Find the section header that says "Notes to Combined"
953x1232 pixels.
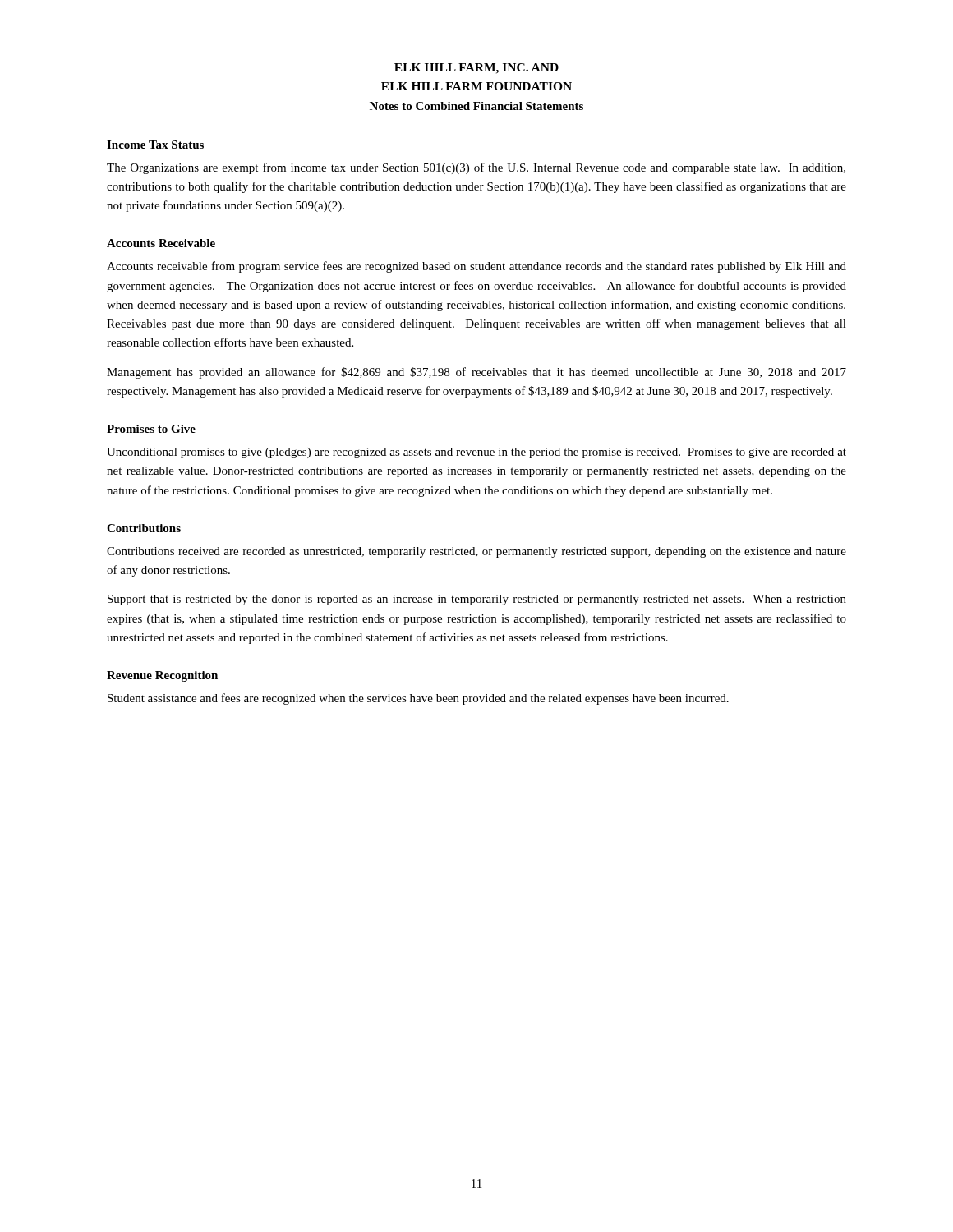click(476, 106)
